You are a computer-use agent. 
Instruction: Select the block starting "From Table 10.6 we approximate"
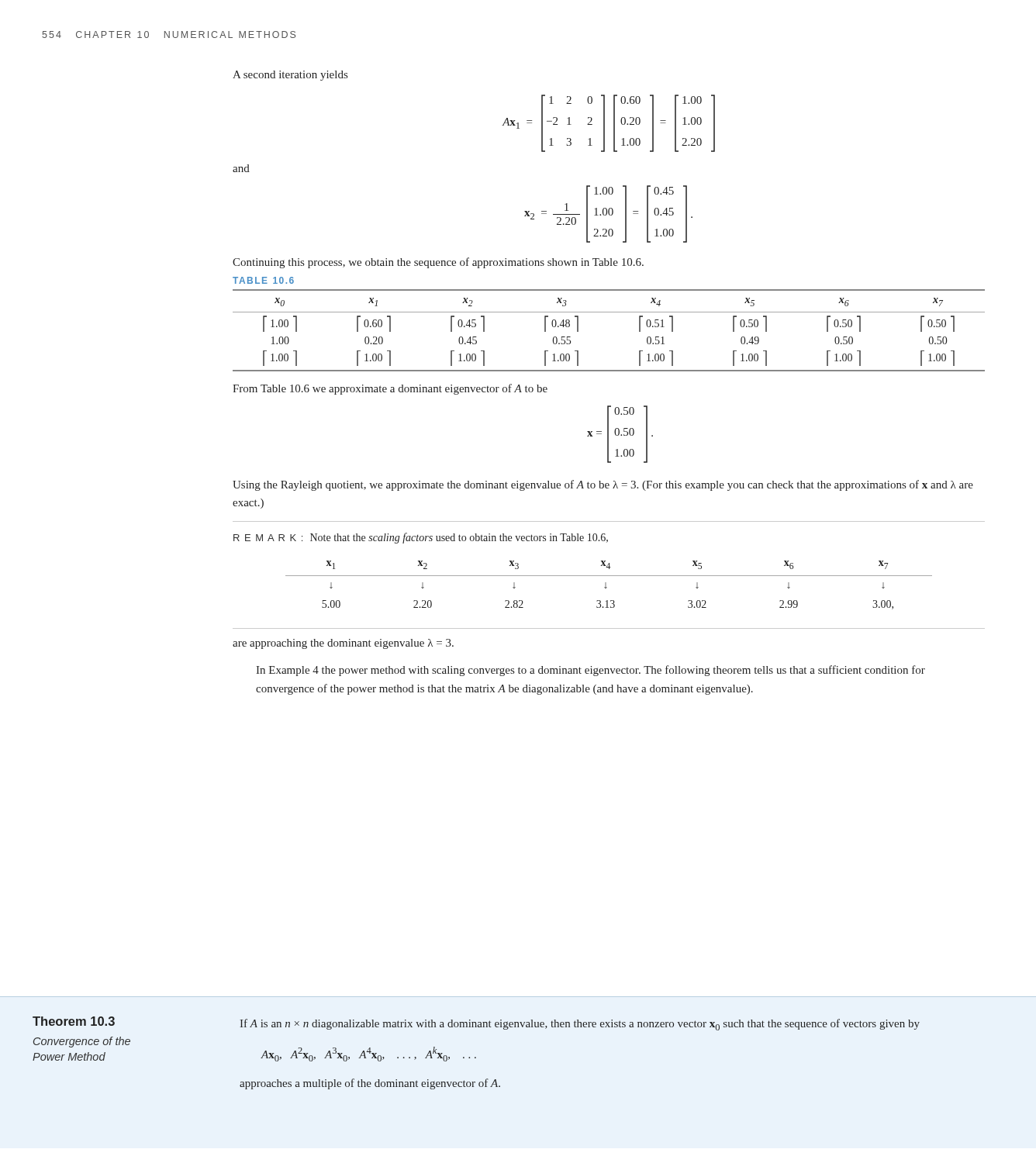click(x=390, y=388)
